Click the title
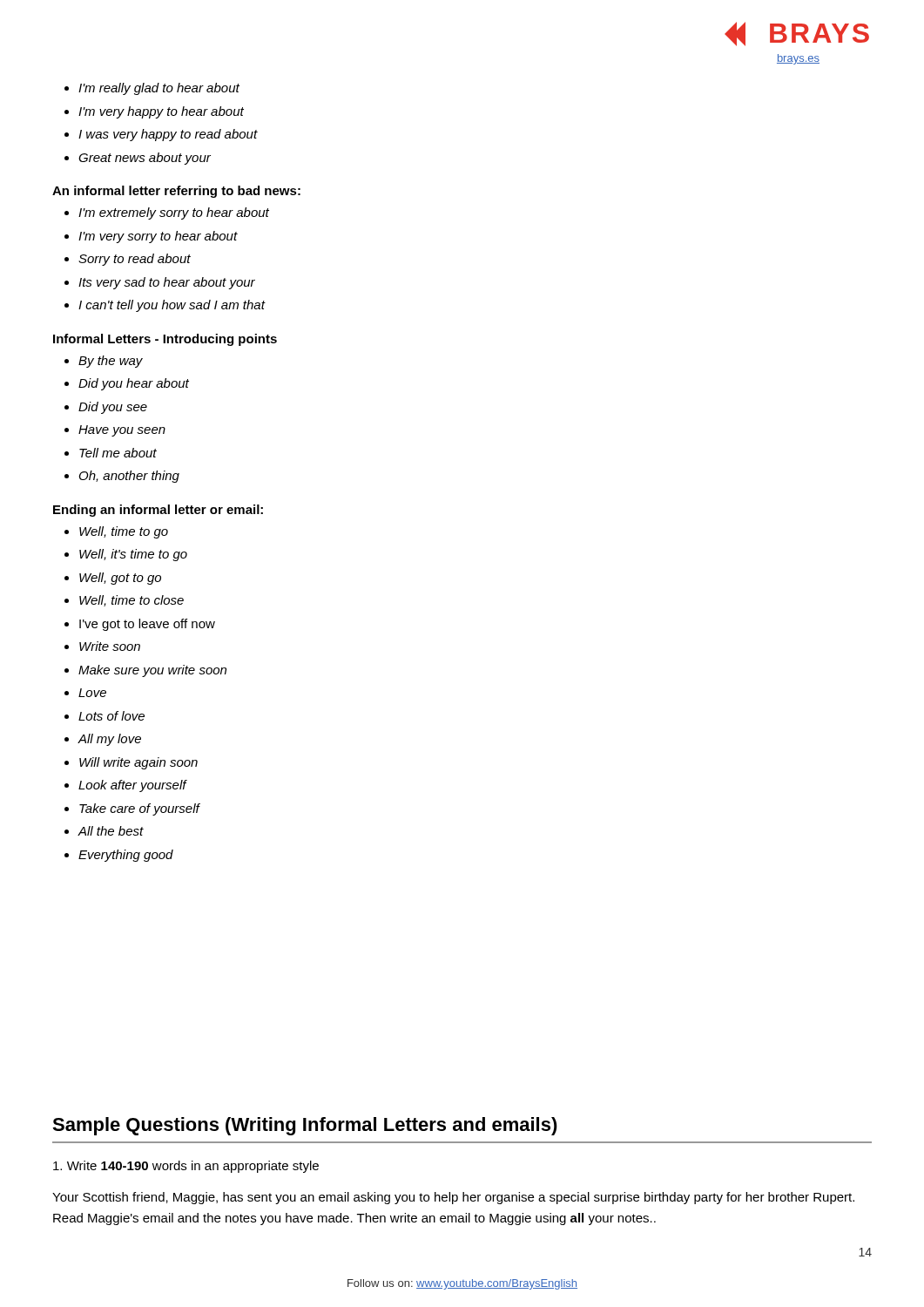Screen dimensions: 1307x924 (x=305, y=1124)
